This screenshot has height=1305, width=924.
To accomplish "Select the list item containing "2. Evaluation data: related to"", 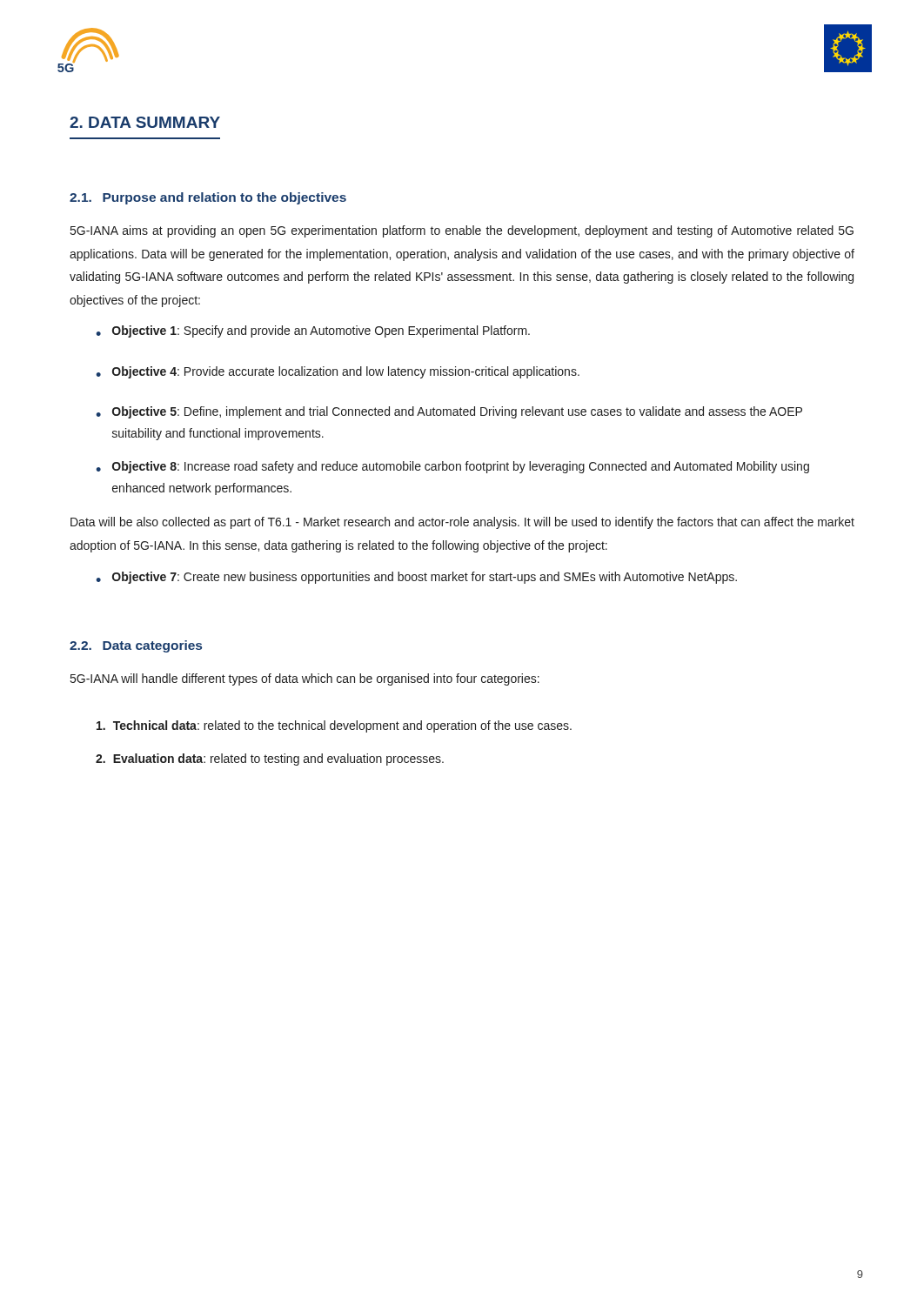I will (x=270, y=759).
